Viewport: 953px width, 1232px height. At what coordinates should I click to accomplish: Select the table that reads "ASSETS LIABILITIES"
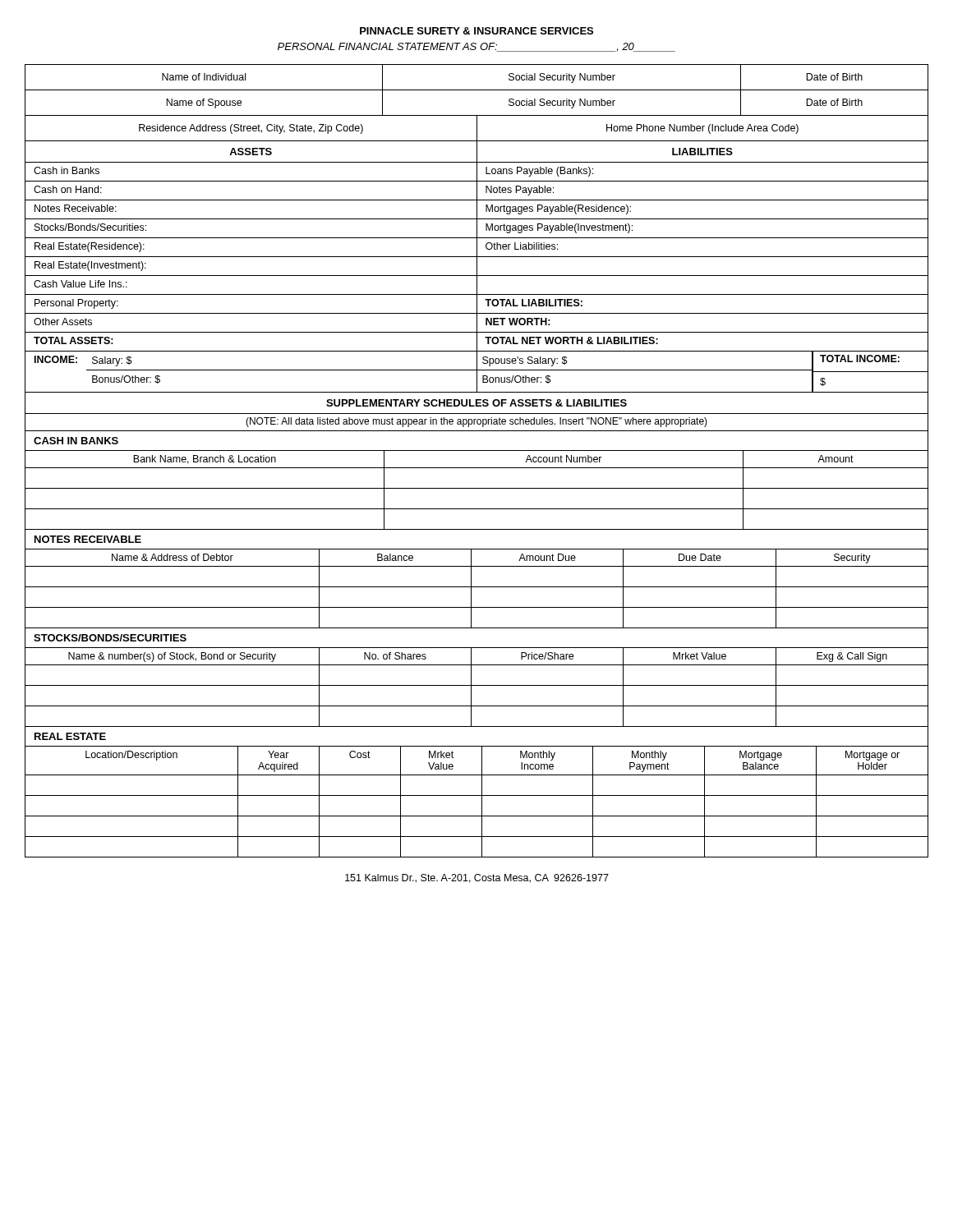[476, 152]
